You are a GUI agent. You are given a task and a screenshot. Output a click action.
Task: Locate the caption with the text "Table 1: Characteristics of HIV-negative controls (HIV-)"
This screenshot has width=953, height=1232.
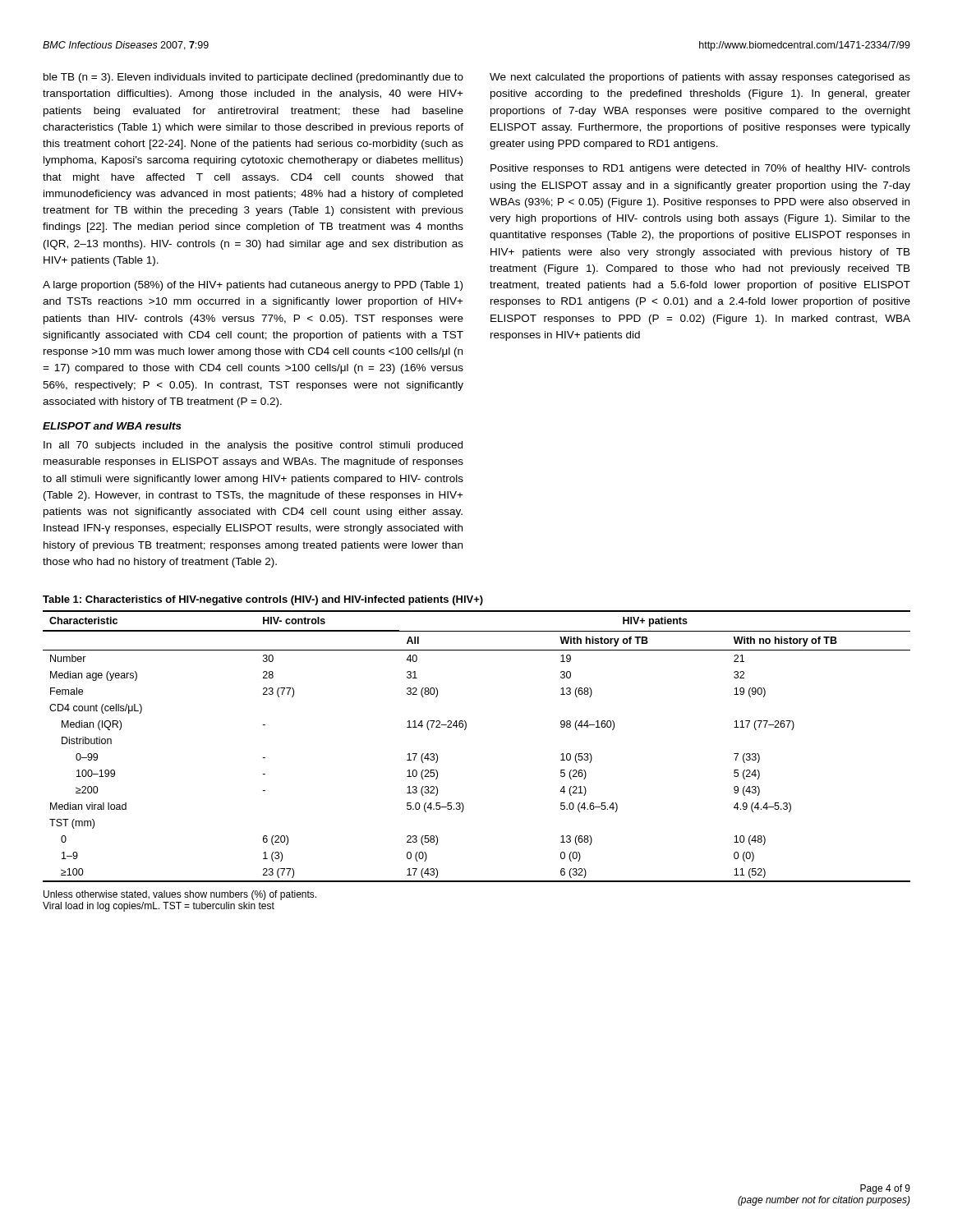coord(263,599)
